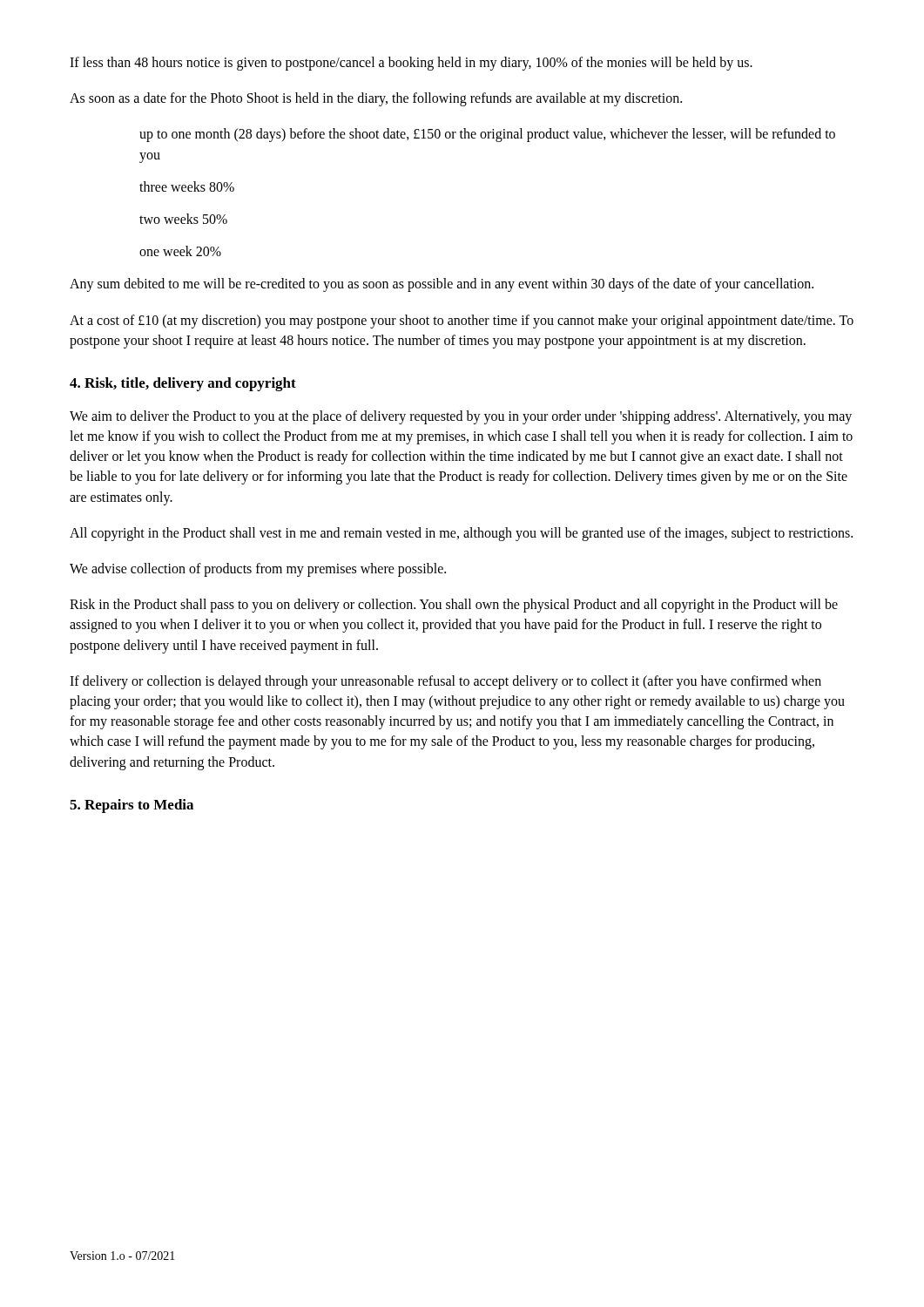Viewport: 924px width, 1307px height.
Task: Find the text block that reads "At a cost of"
Action: [x=462, y=330]
